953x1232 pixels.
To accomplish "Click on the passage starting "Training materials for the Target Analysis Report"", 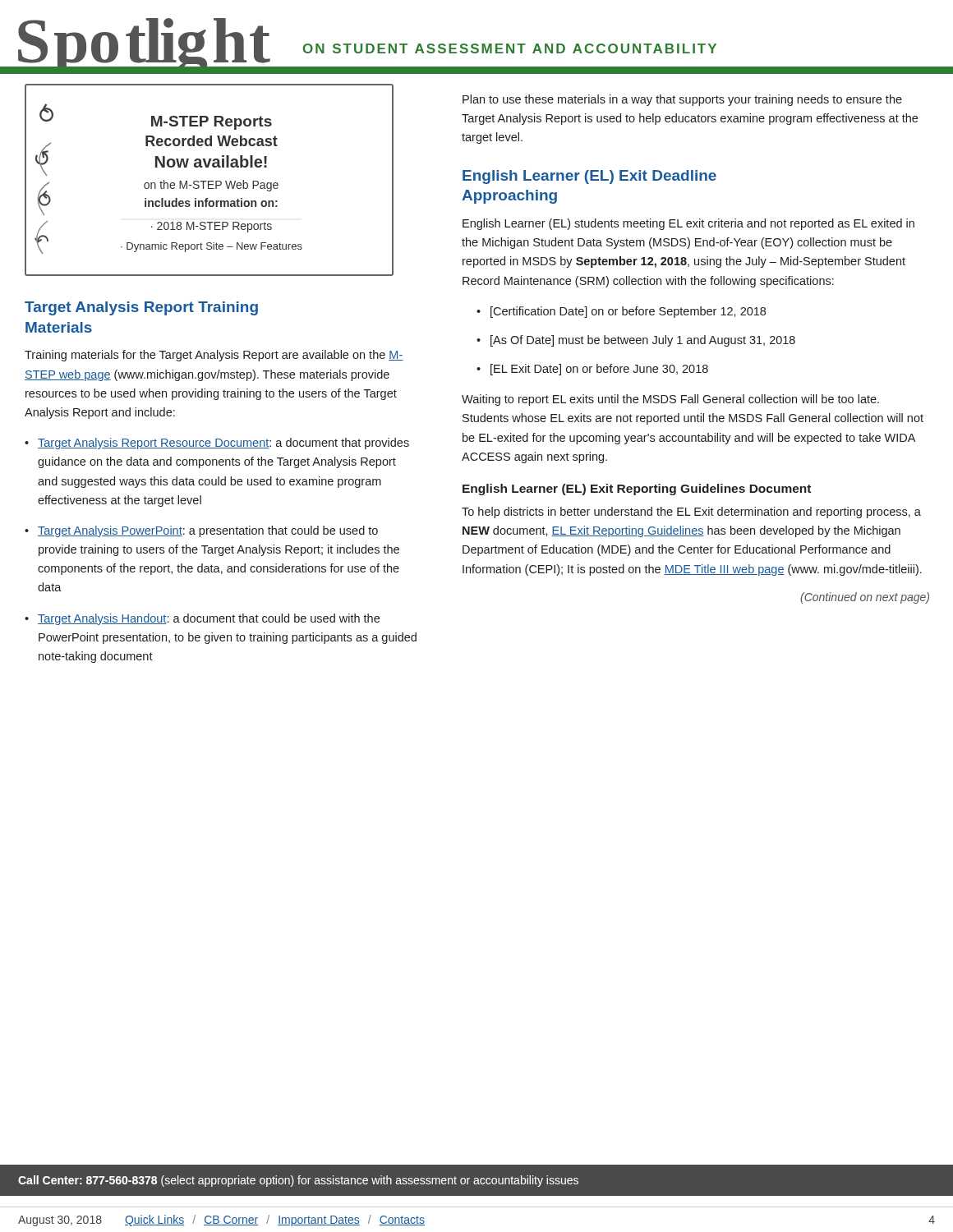I will tap(214, 384).
